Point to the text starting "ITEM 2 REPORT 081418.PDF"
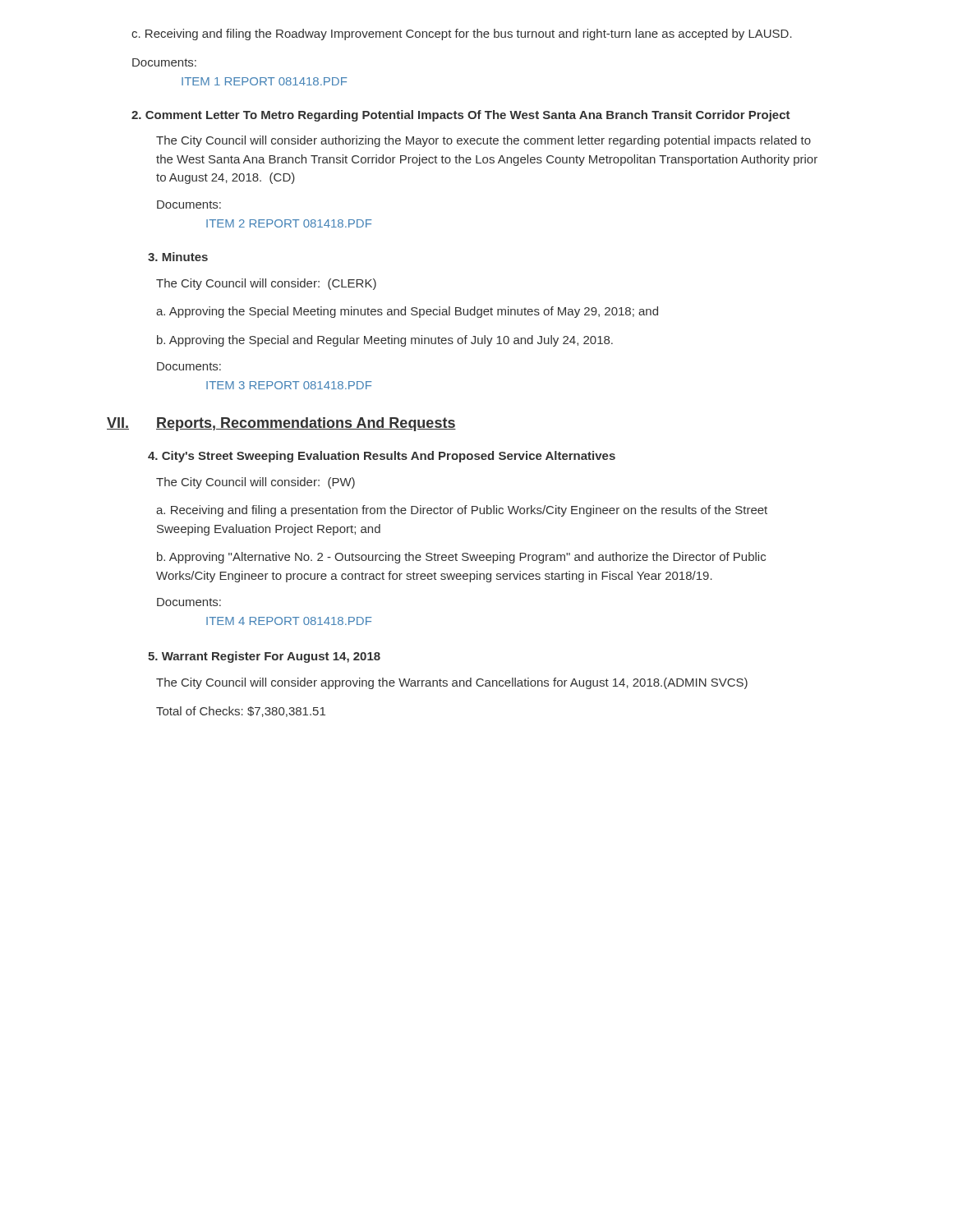This screenshot has height=1232, width=953. point(289,223)
